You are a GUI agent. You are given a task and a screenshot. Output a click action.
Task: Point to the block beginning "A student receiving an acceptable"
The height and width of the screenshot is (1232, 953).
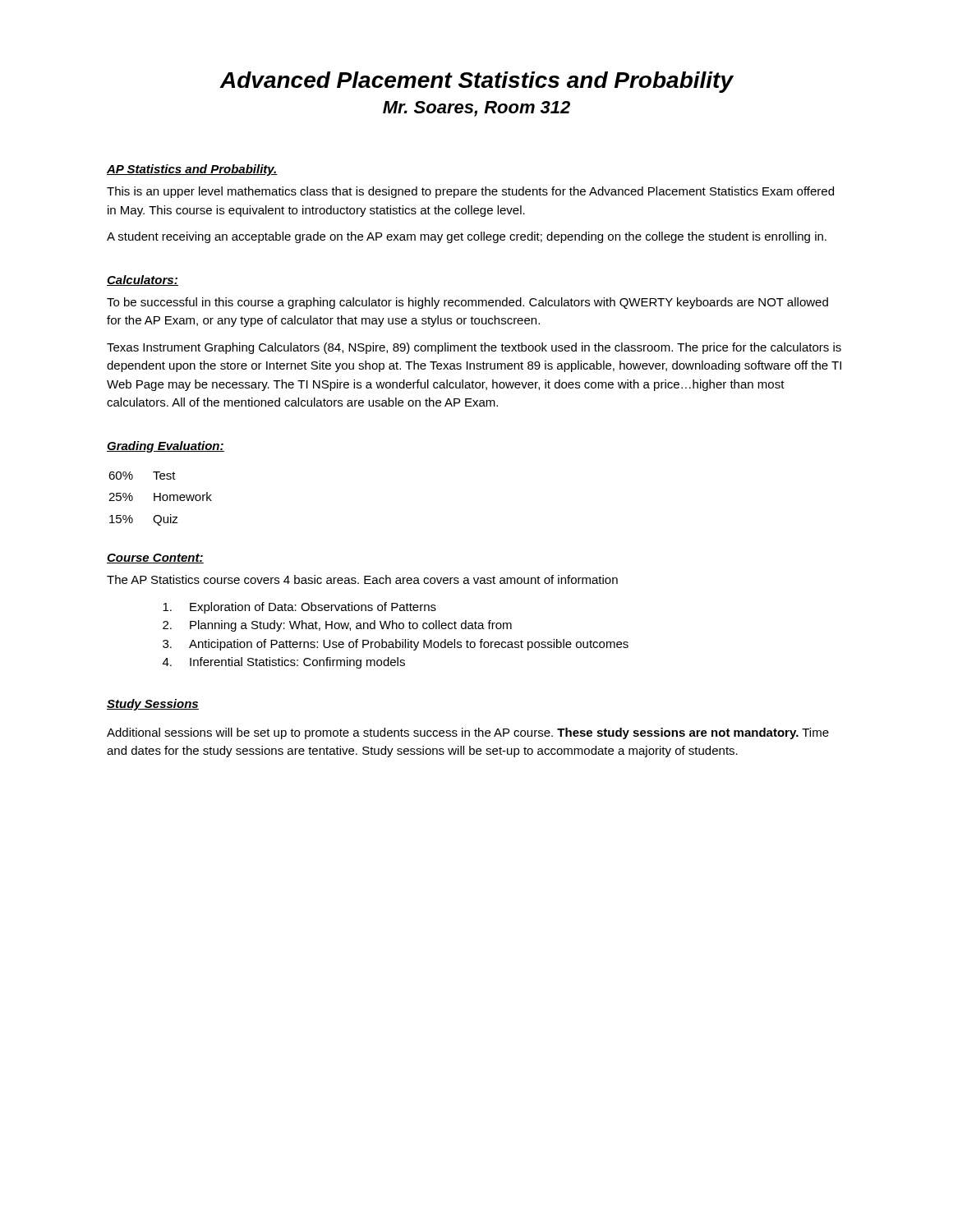pyautogui.click(x=467, y=236)
